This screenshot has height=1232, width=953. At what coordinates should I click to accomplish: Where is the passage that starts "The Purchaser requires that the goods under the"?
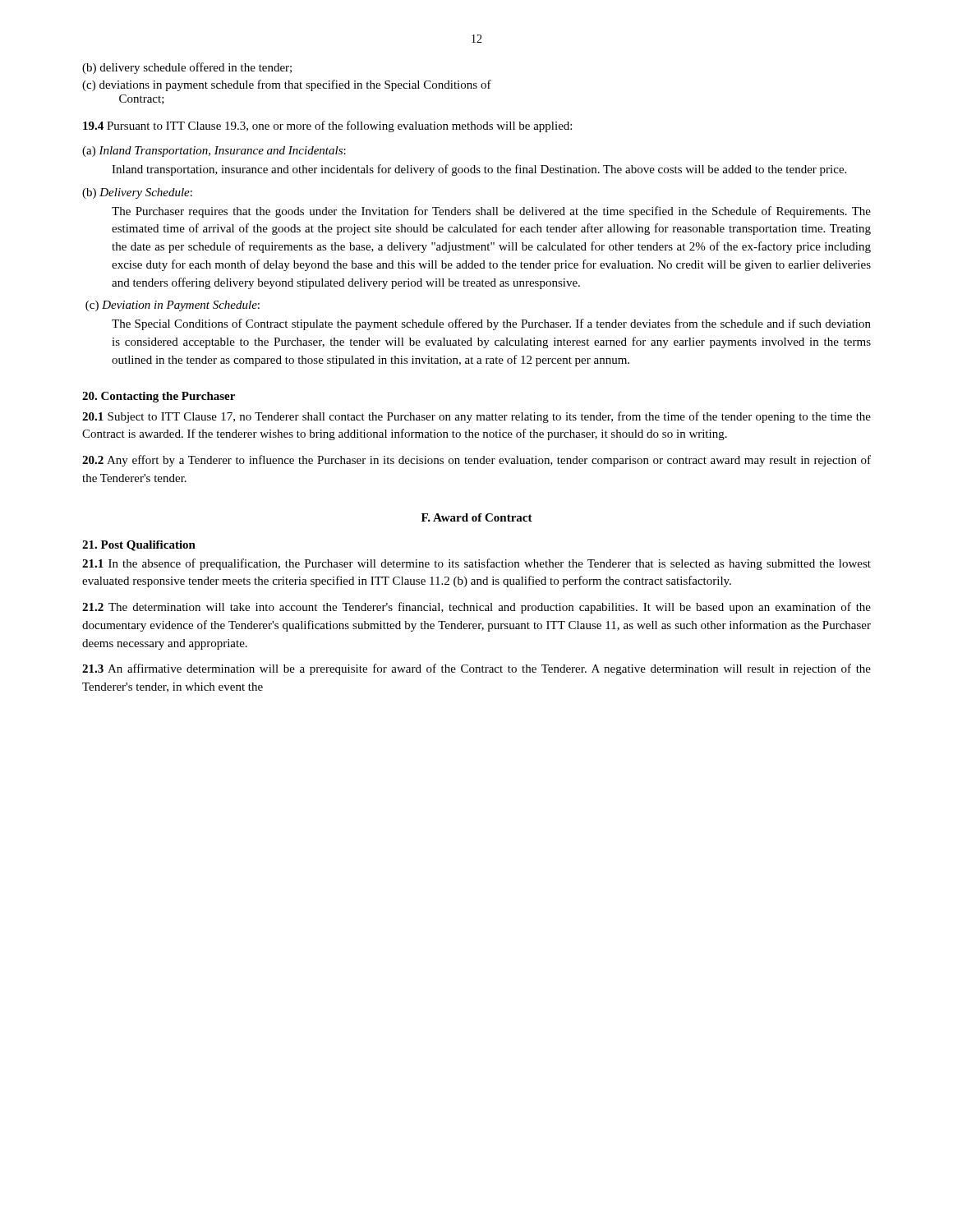(x=491, y=246)
